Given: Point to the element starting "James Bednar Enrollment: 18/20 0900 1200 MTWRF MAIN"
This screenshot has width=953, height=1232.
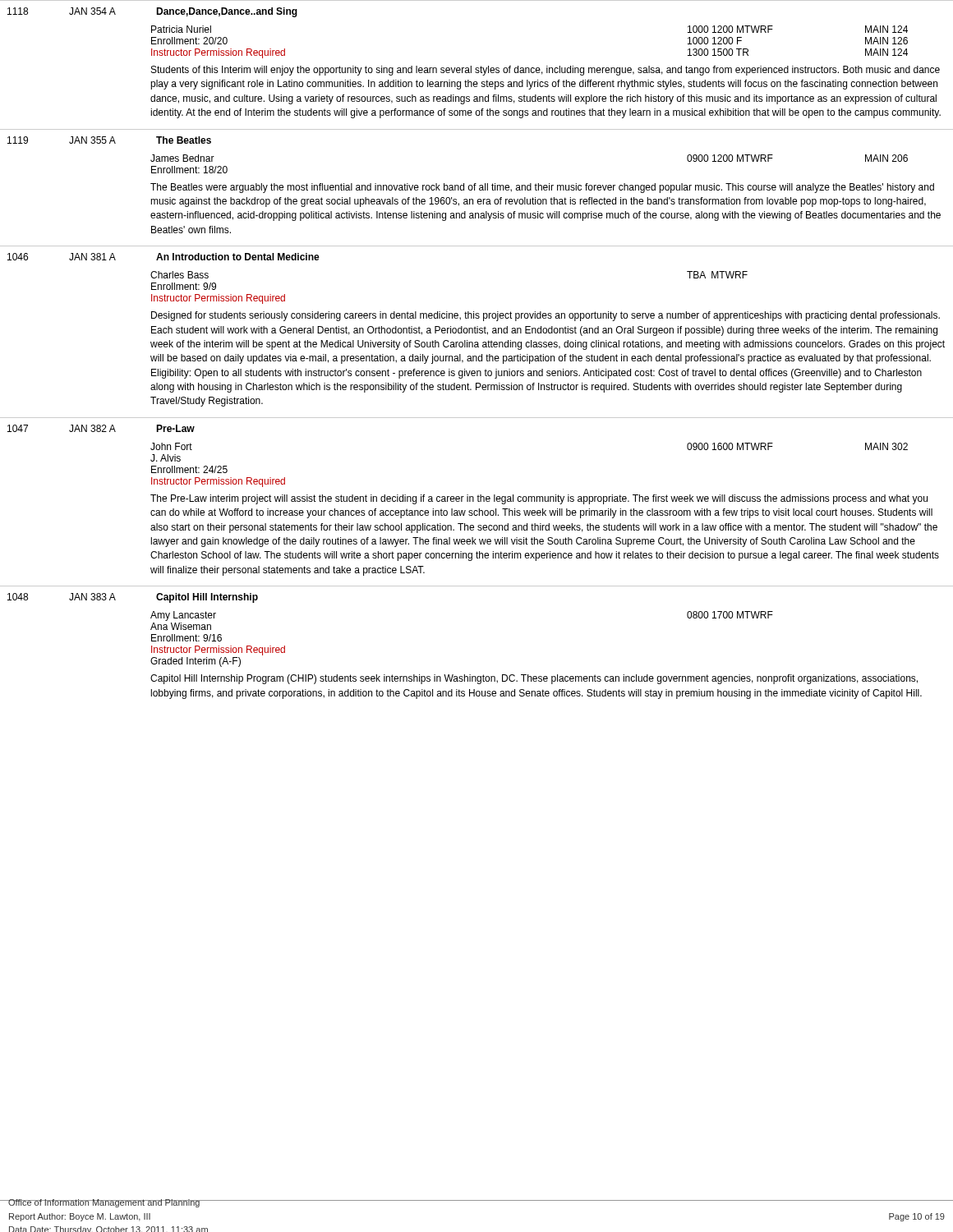Looking at the screenshot, I should 185,158.
